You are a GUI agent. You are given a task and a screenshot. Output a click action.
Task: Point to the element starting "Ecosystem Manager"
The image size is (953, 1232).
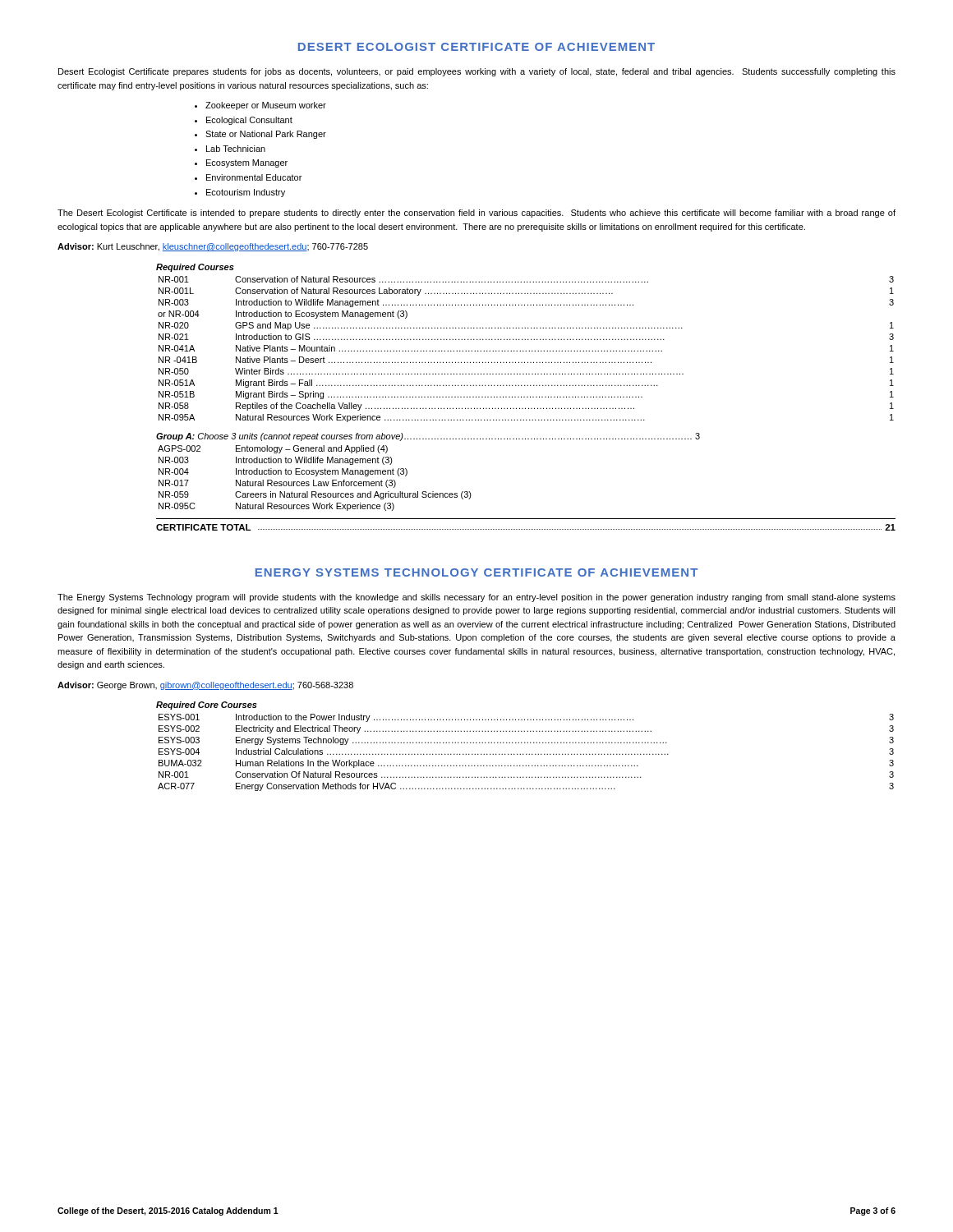click(x=247, y=163)
